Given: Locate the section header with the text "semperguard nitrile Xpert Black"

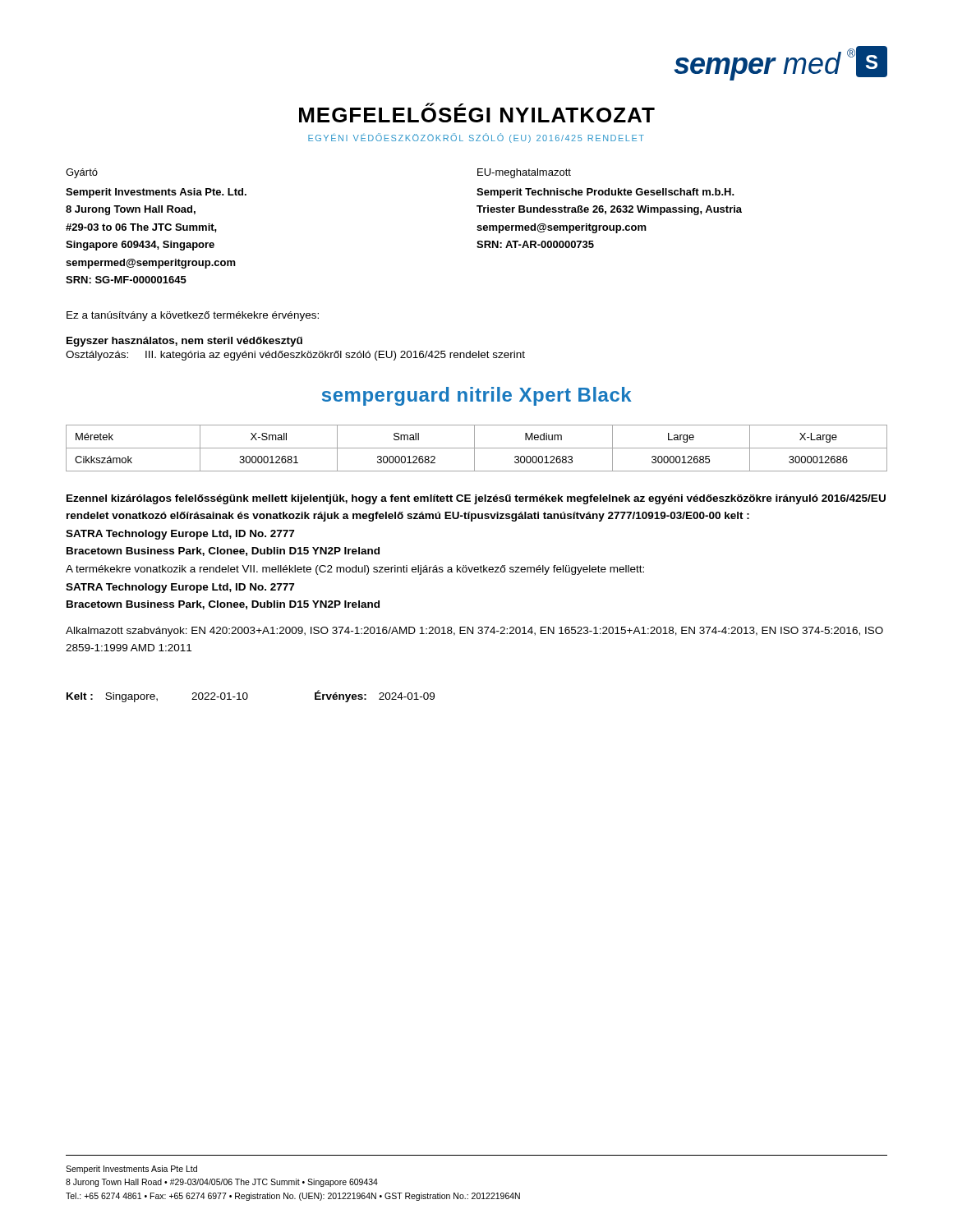Looking at the screenshot, I should [x=476, y=394].
